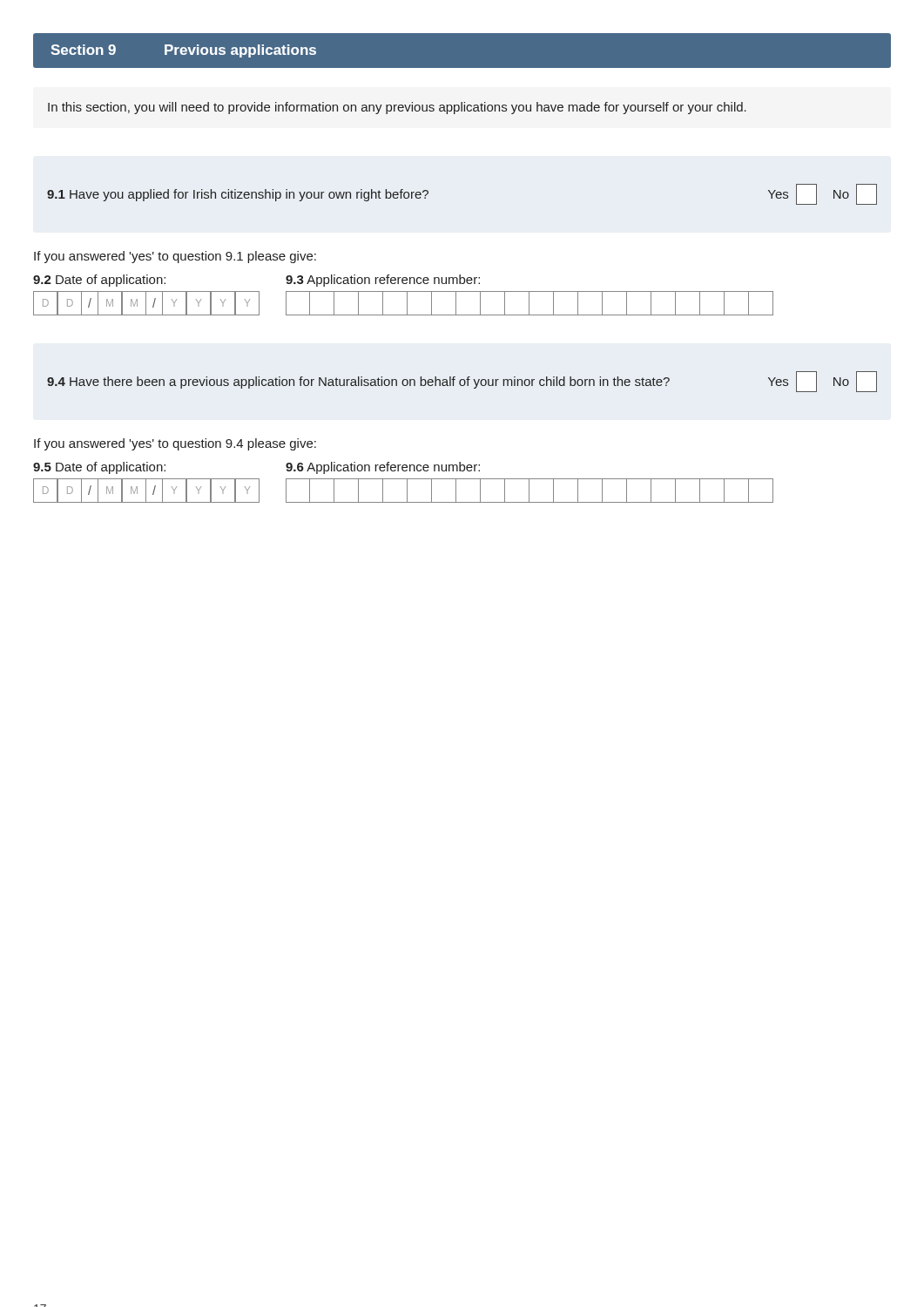Navigate to the block starting "In this section, you will need to provide"

[x=397, y=107]
